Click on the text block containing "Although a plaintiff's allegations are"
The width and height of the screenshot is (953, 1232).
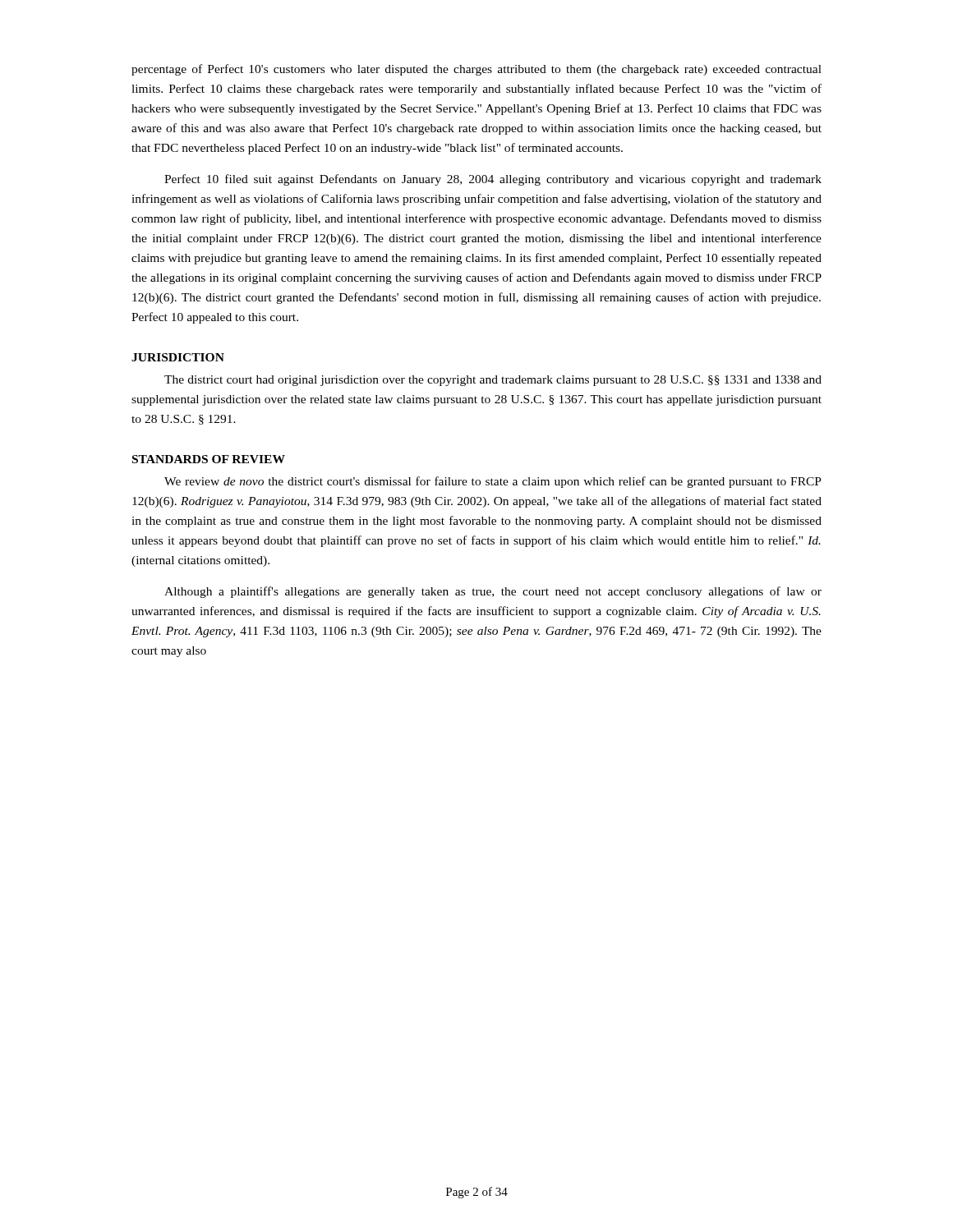tap(476, 621)
